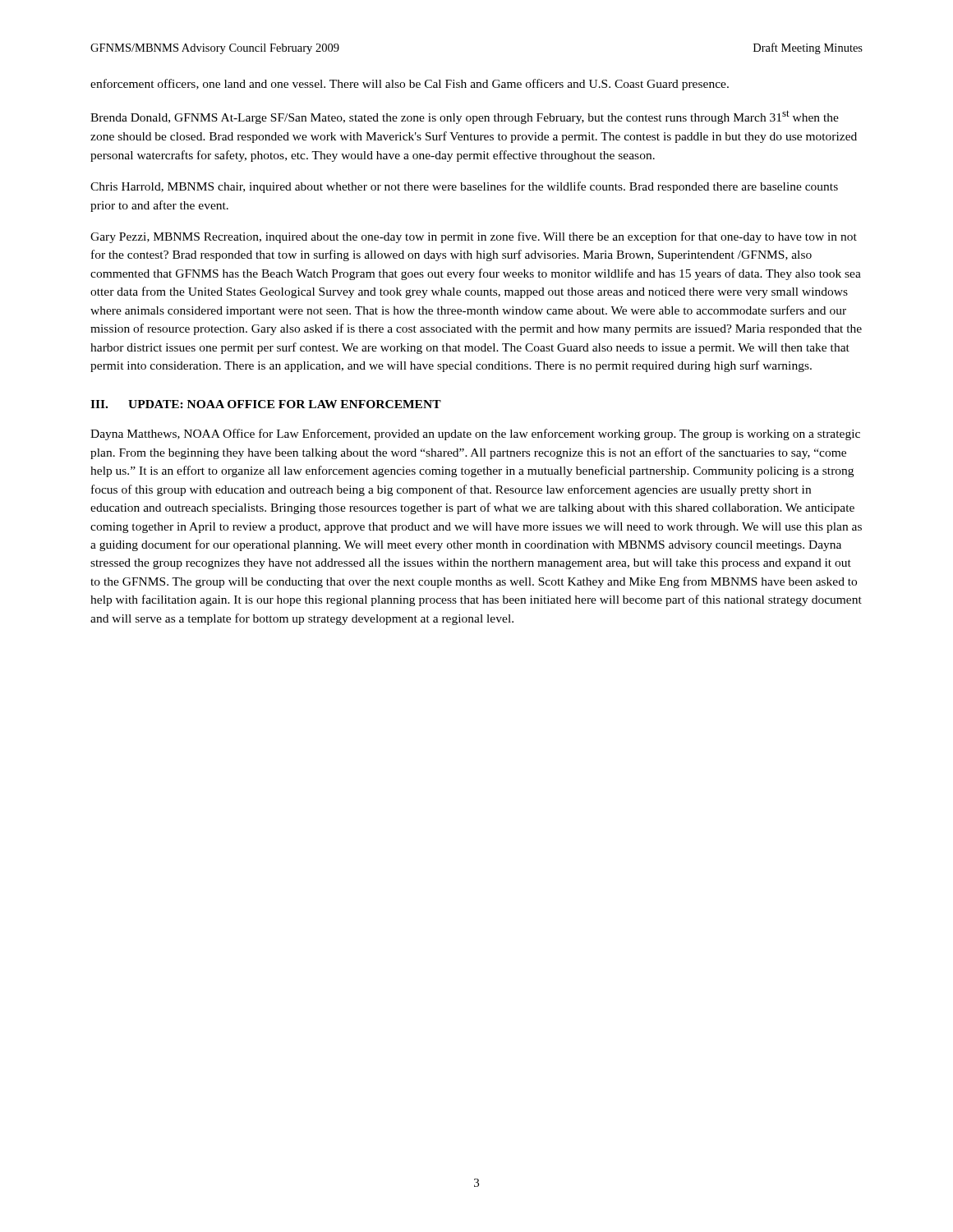Click on the text block that reads "Dayna Matthews, NOAA Office for Law Enforcement,"
The image size is (953, 1232).
[476, 526]
